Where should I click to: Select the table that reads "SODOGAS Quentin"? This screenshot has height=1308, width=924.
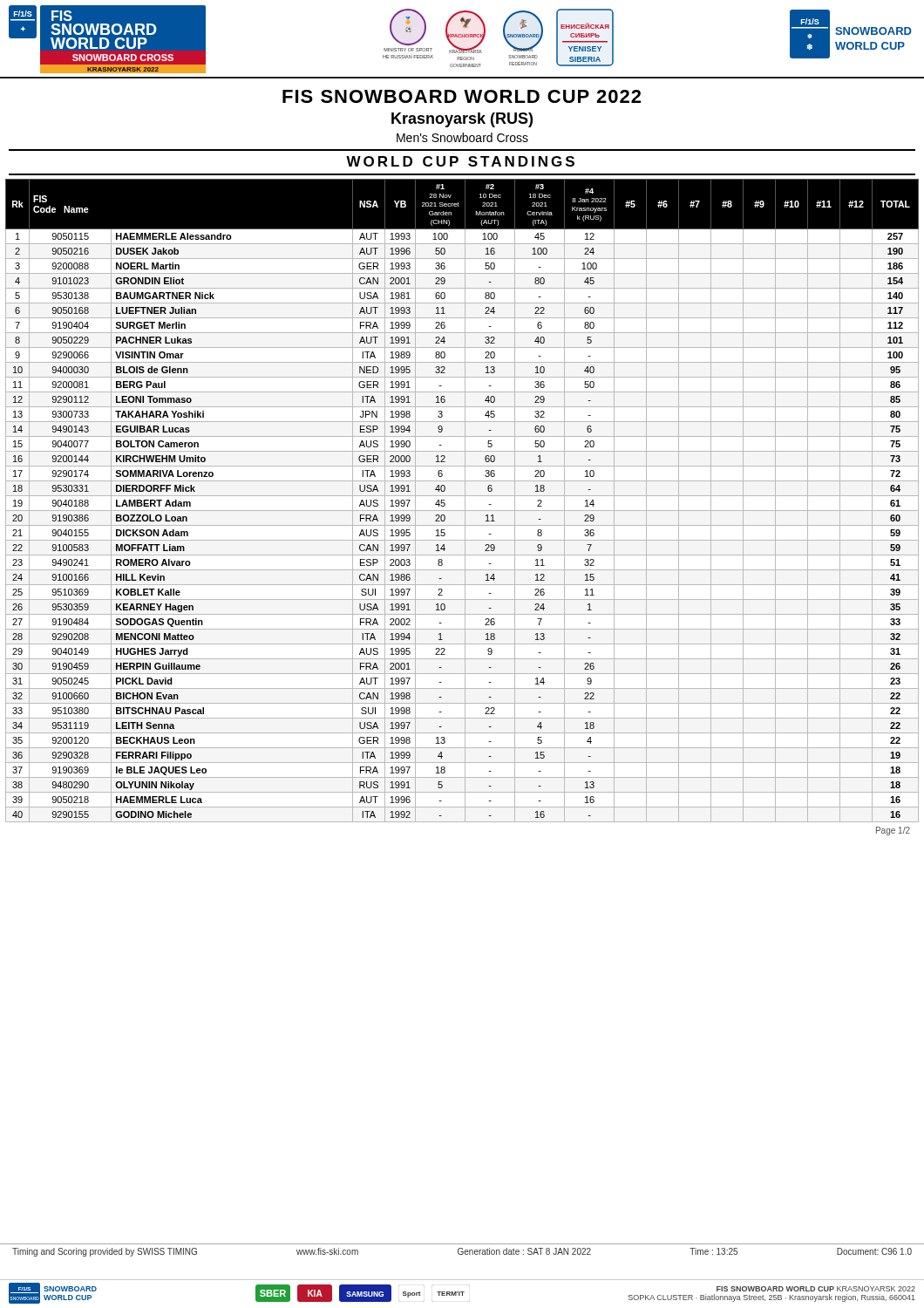[462, 501]
